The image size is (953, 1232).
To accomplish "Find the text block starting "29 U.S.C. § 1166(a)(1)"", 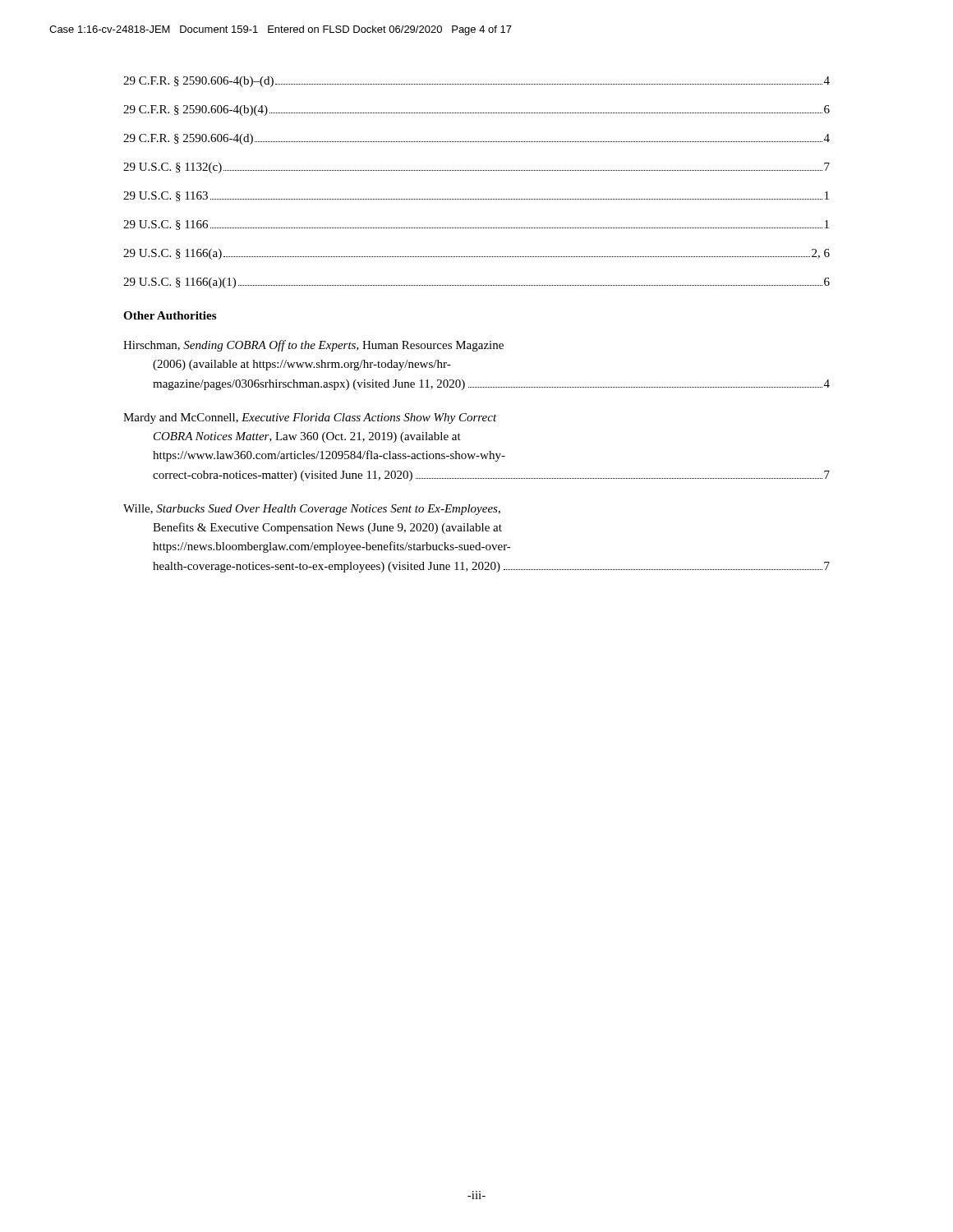I will click(476, 282).
